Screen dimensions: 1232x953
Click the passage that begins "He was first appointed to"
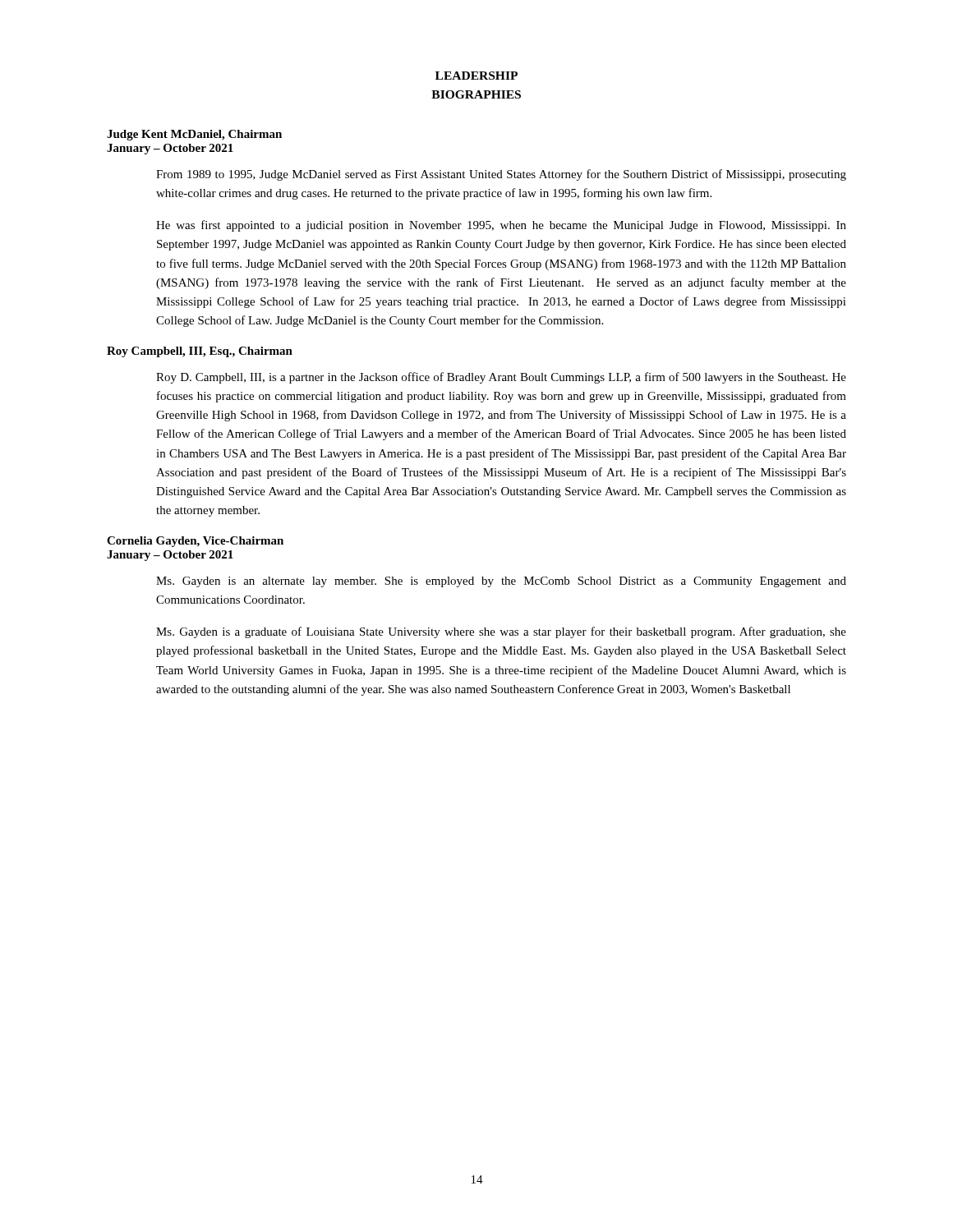pyautogui.click(x=501, y=273)
